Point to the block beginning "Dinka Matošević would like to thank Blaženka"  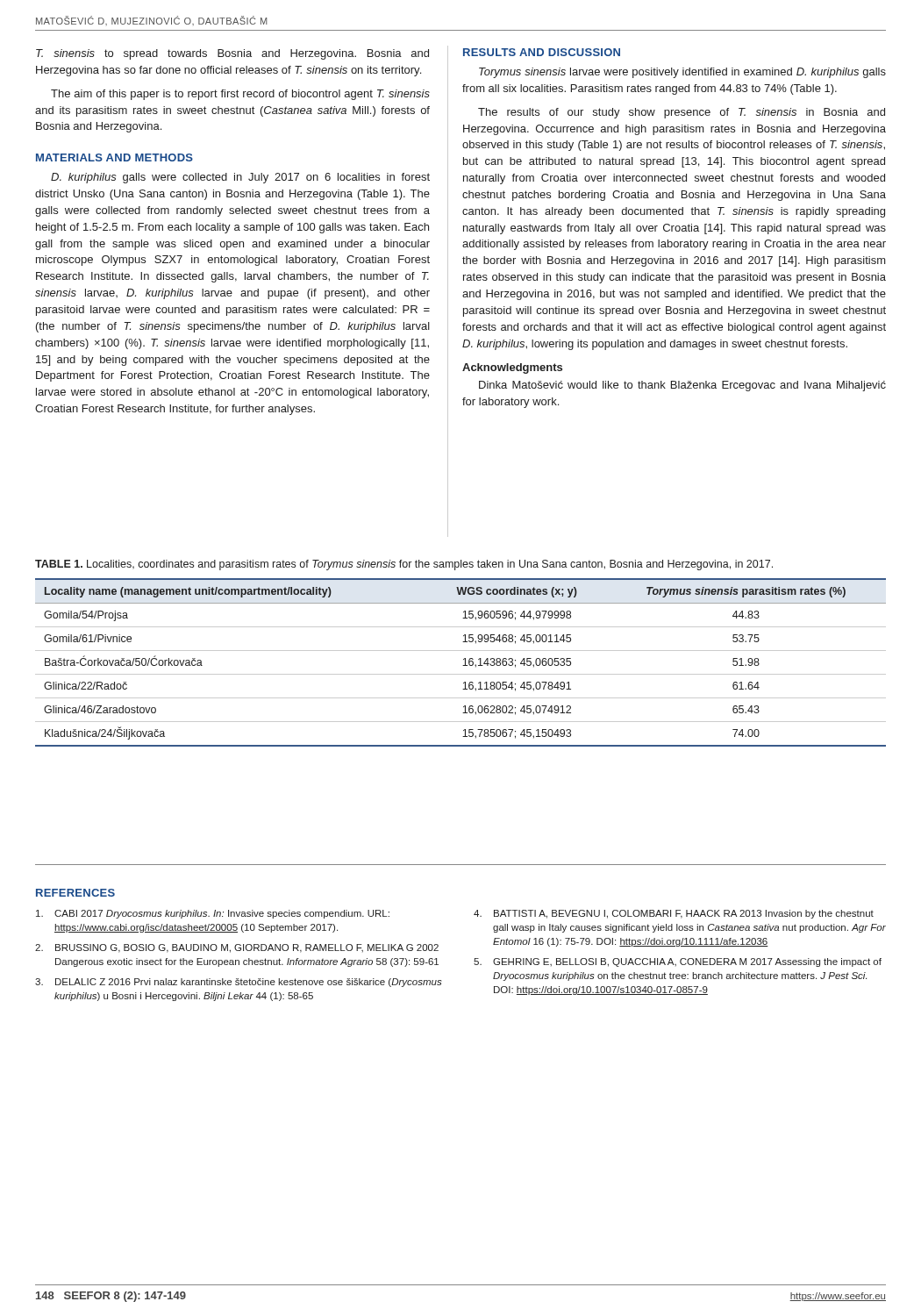[674, 394]
